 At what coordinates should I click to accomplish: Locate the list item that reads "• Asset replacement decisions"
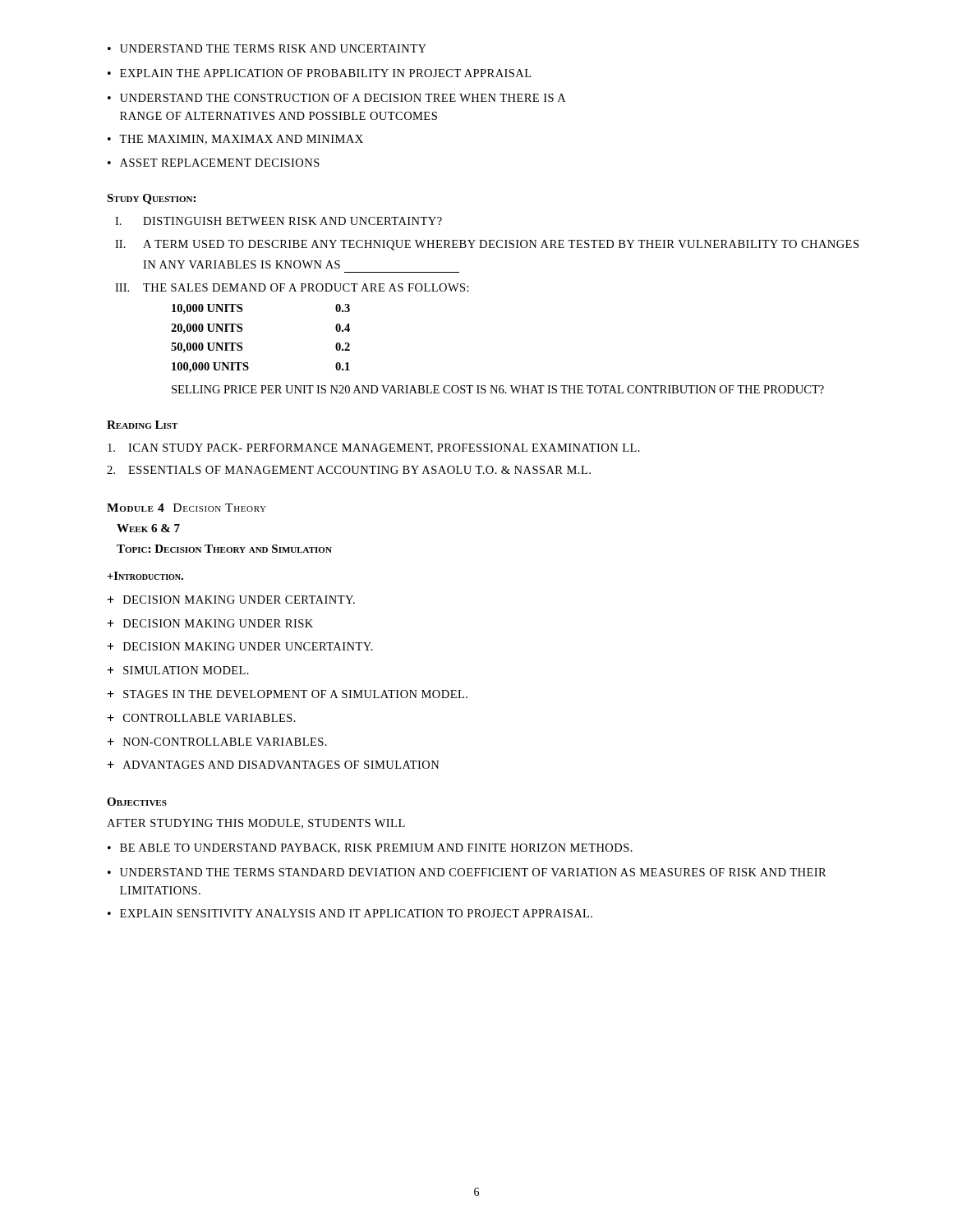click(x=213, y=164)
